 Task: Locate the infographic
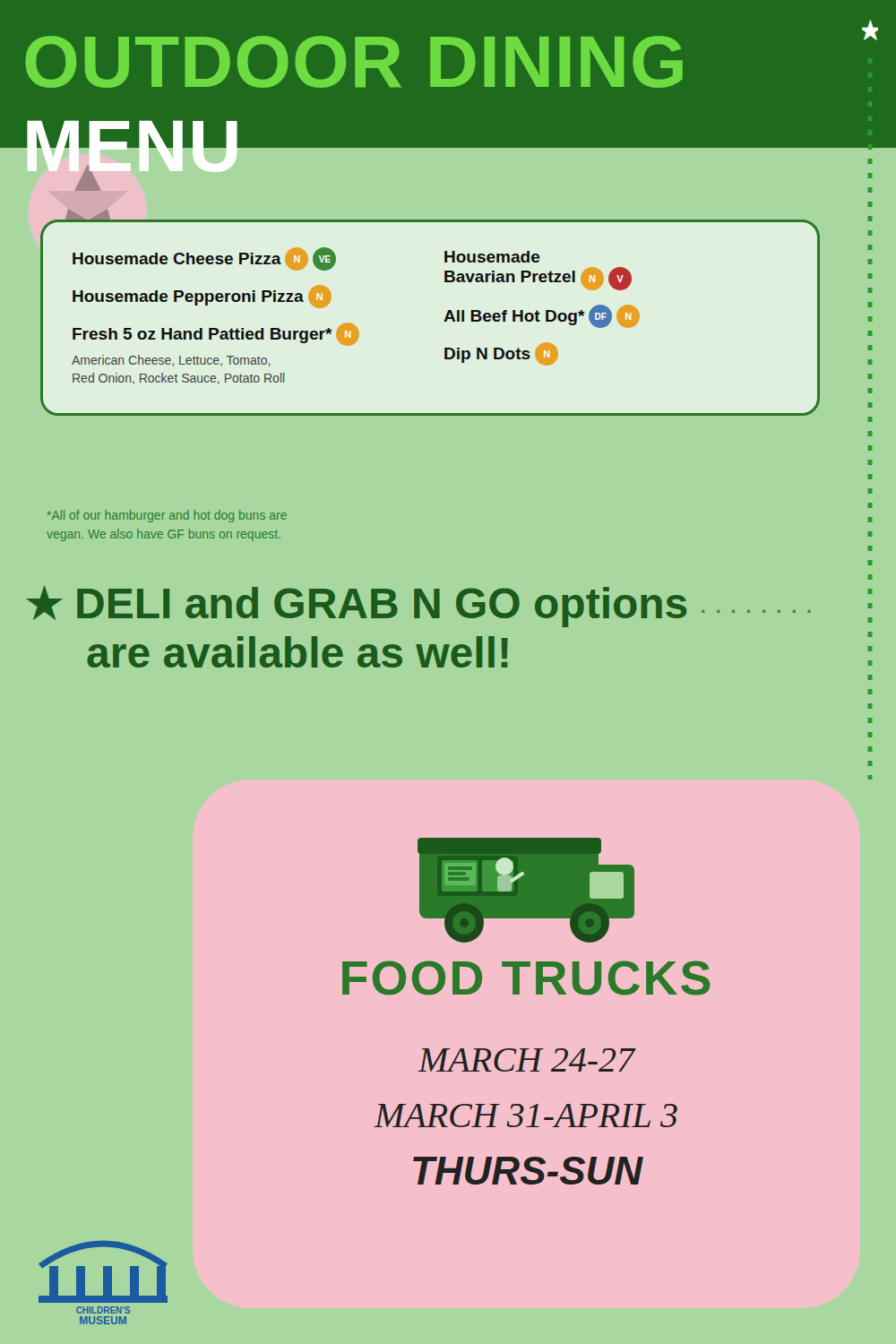526,1044
